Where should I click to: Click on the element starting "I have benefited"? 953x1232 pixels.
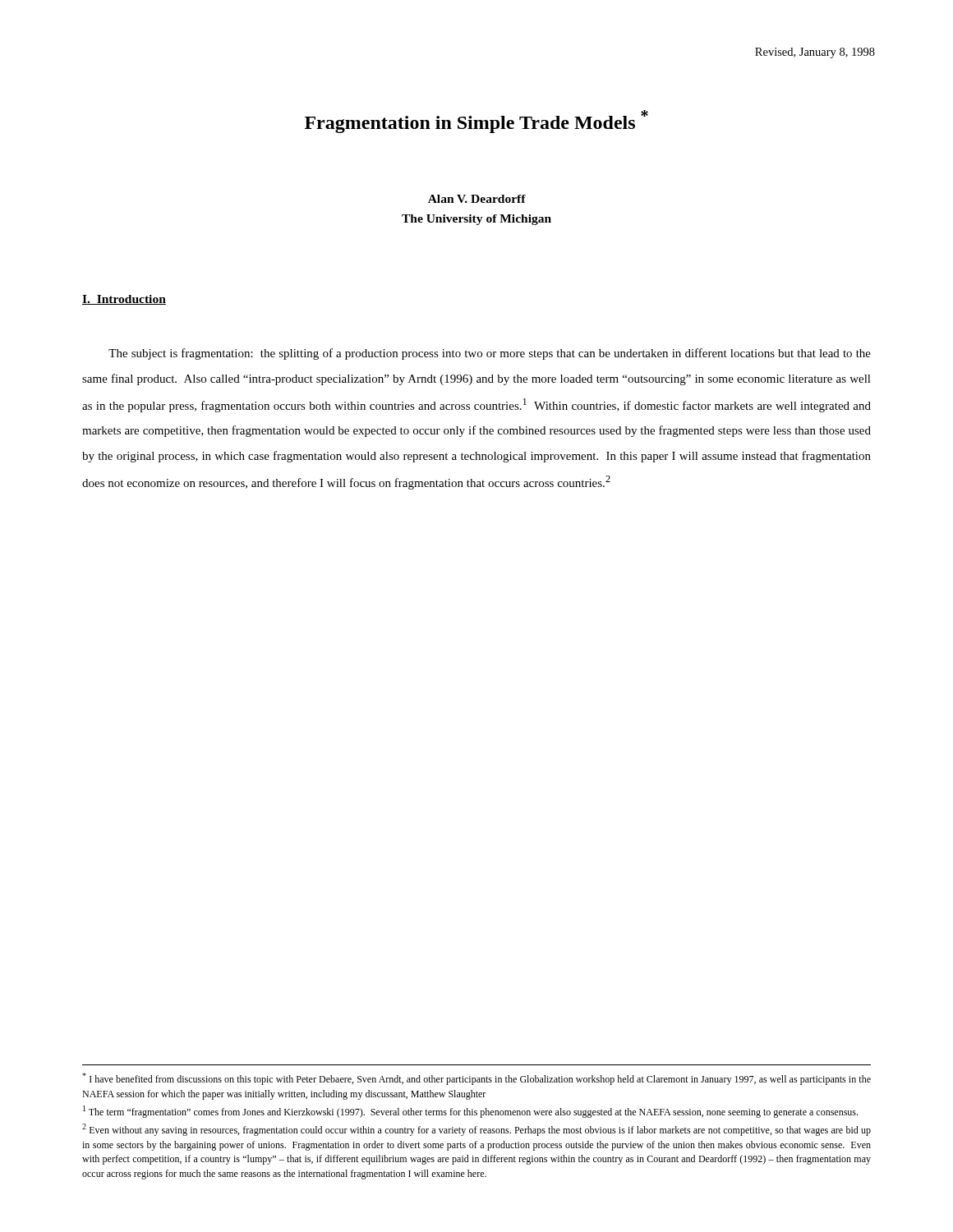(476, 1126)
